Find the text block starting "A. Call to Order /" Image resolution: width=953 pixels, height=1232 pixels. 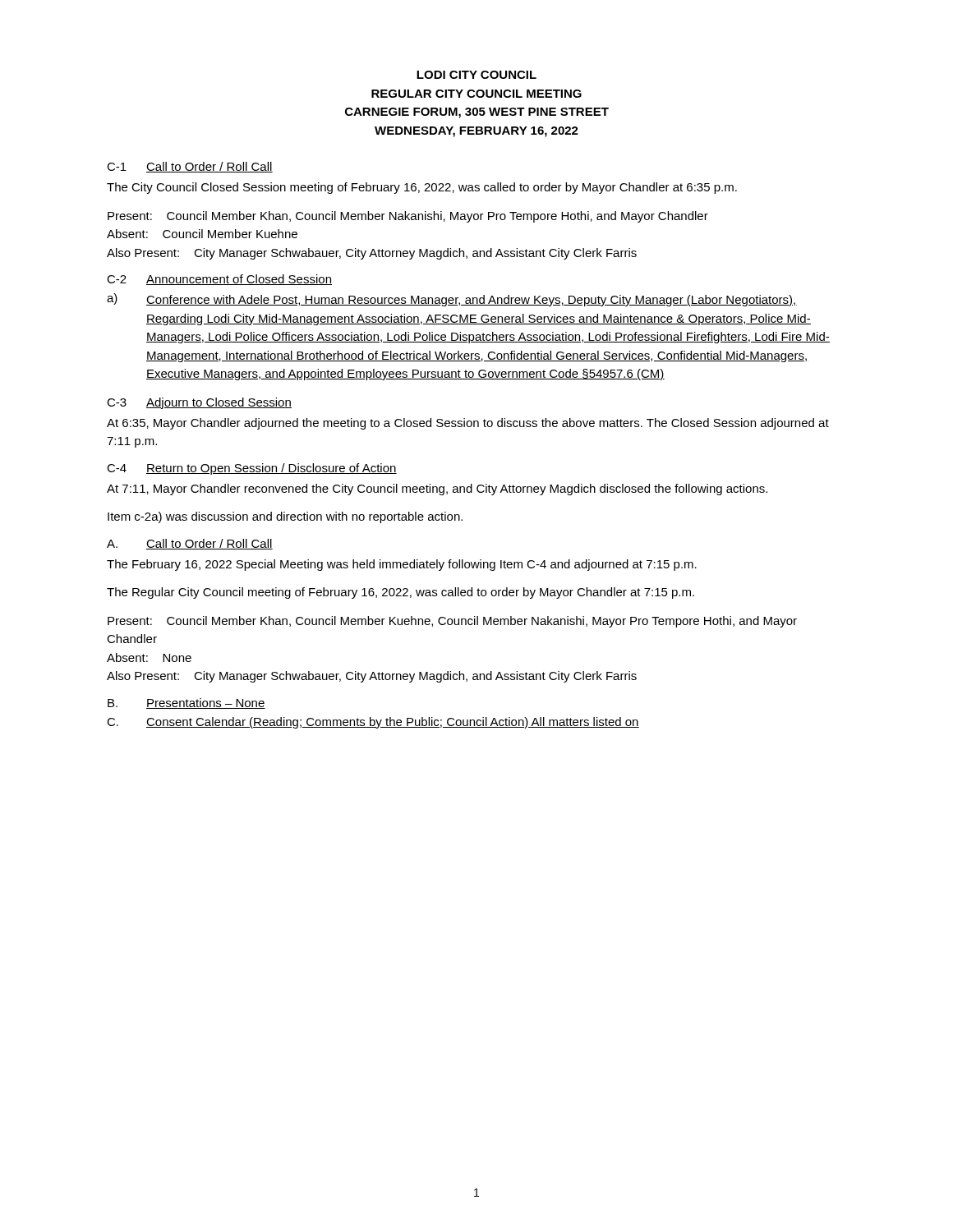(190, 543)
